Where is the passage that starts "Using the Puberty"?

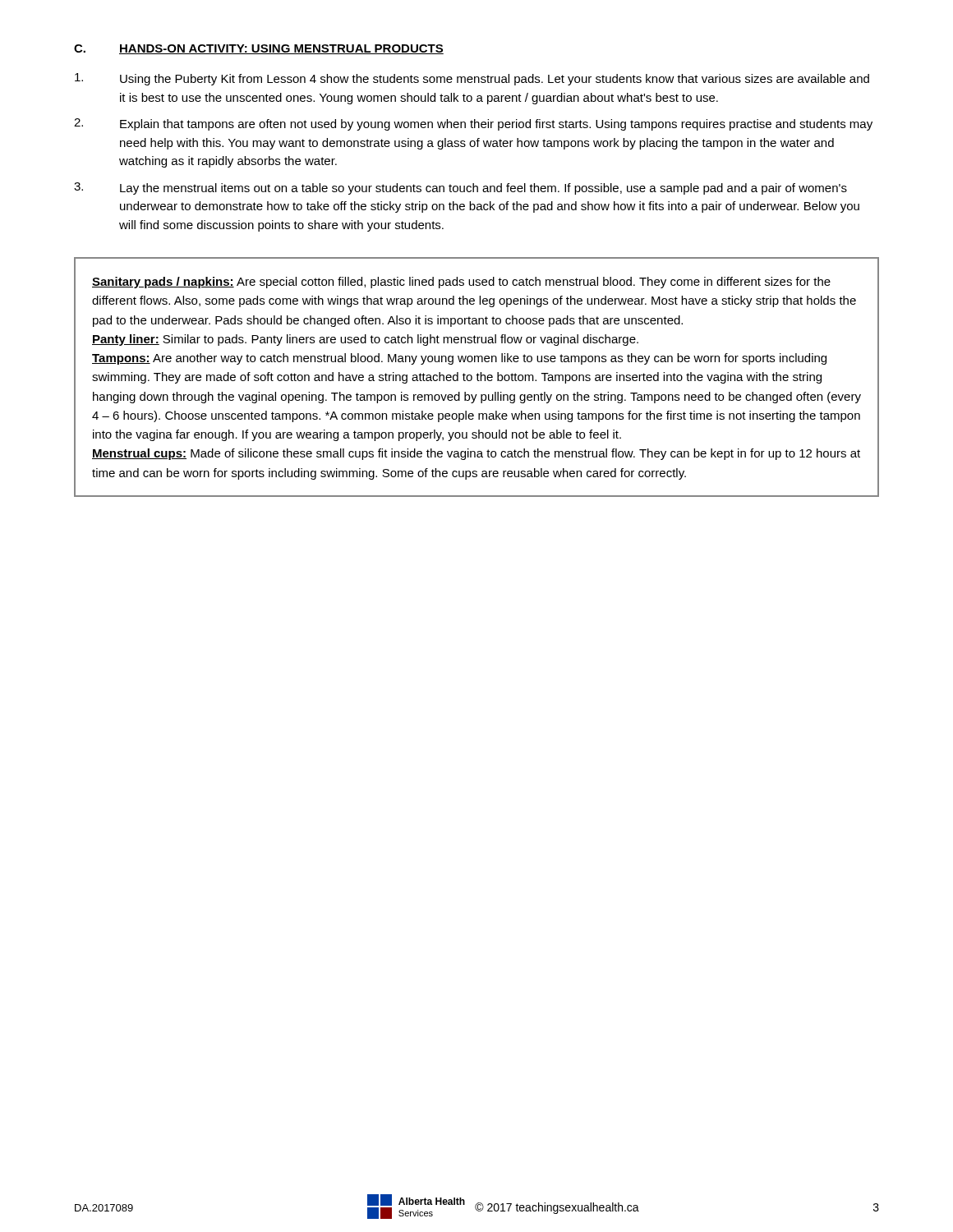pyautogui.click(x=476, y=88)
